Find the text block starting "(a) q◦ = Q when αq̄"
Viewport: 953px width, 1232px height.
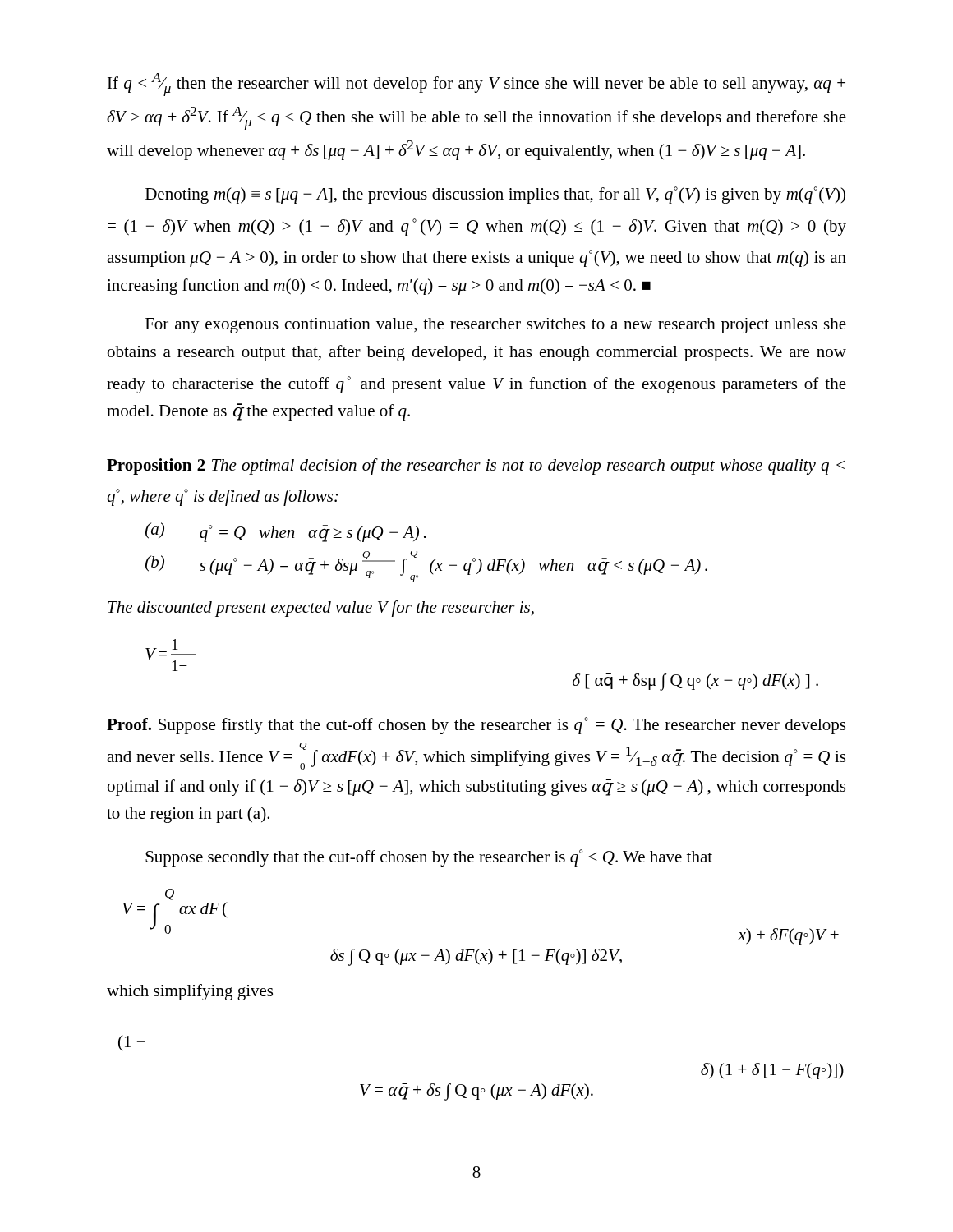coord(286,532)
